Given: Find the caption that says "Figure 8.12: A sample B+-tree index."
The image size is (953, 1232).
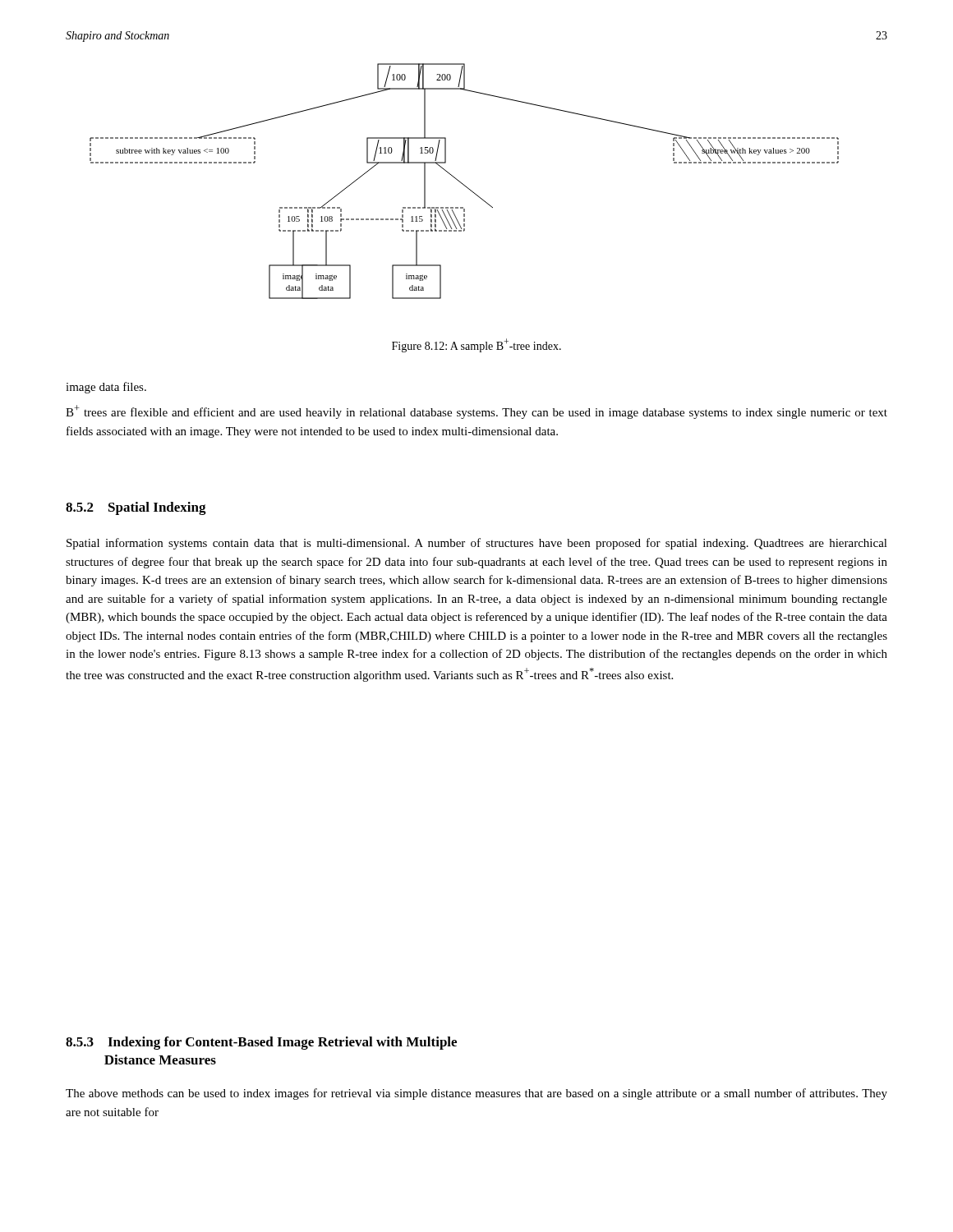Looking at the screenshot, I should pos(476,344).
